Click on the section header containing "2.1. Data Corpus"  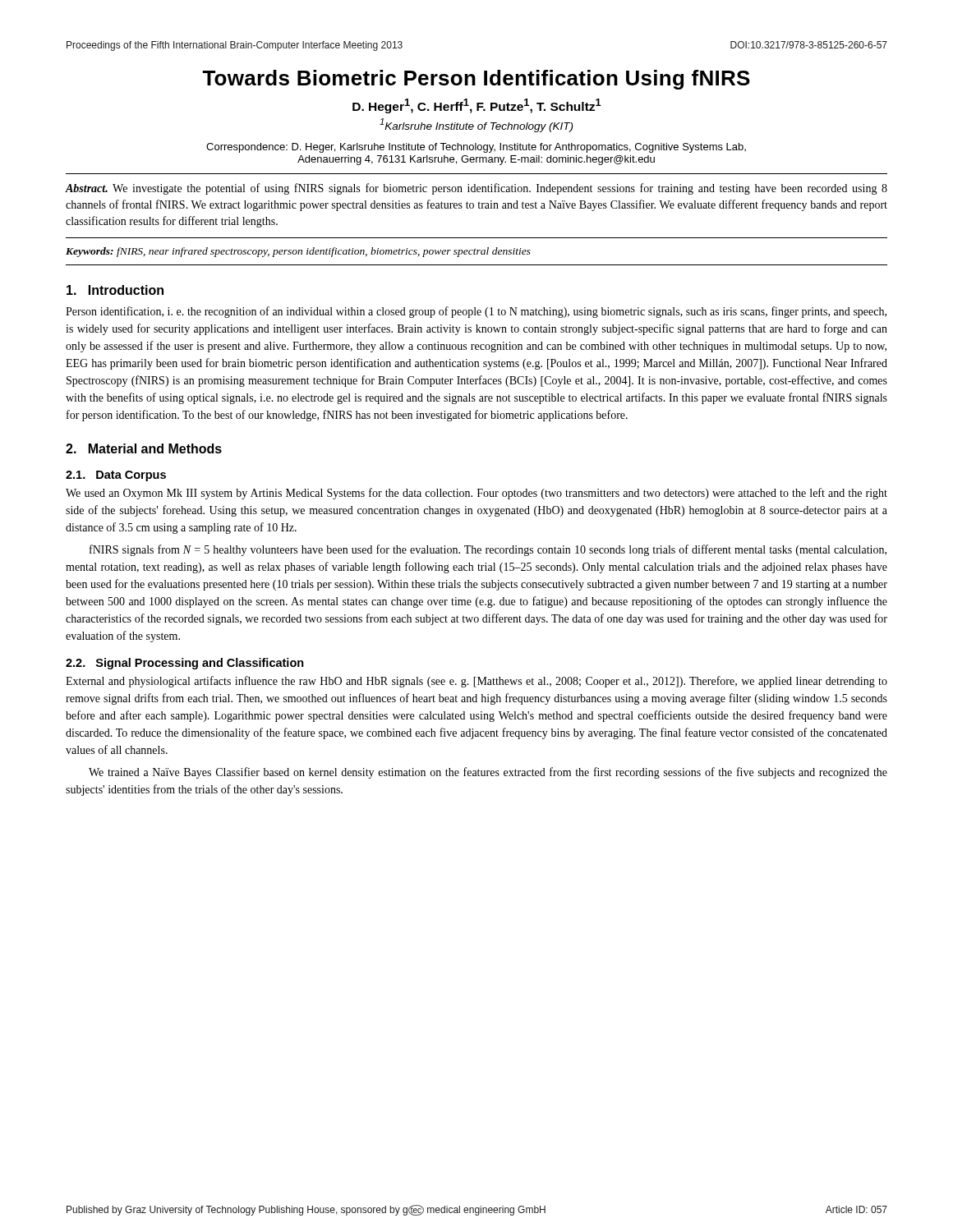tap(116, 474)
